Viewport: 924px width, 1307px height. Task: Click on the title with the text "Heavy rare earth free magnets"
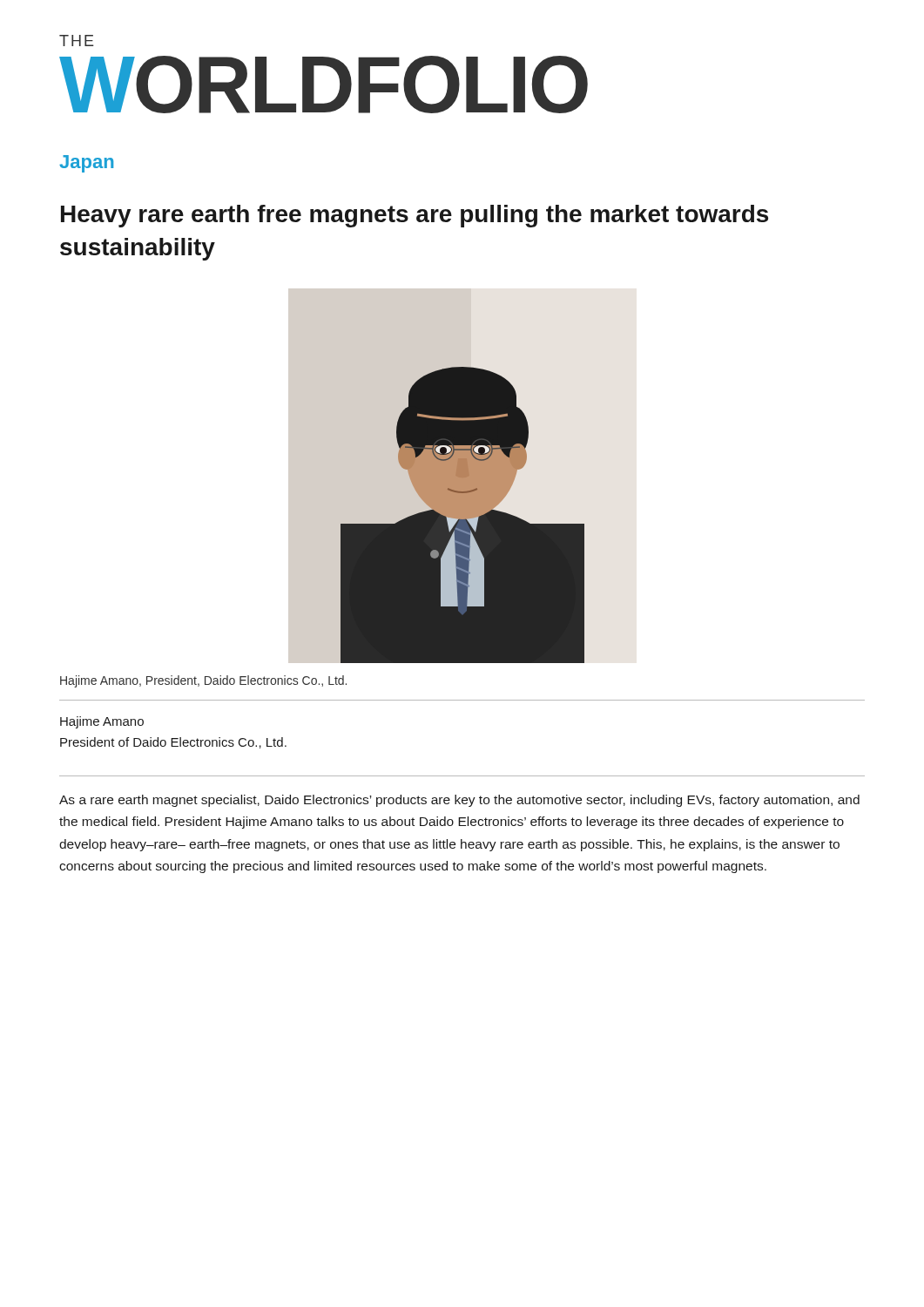(414, 230)
